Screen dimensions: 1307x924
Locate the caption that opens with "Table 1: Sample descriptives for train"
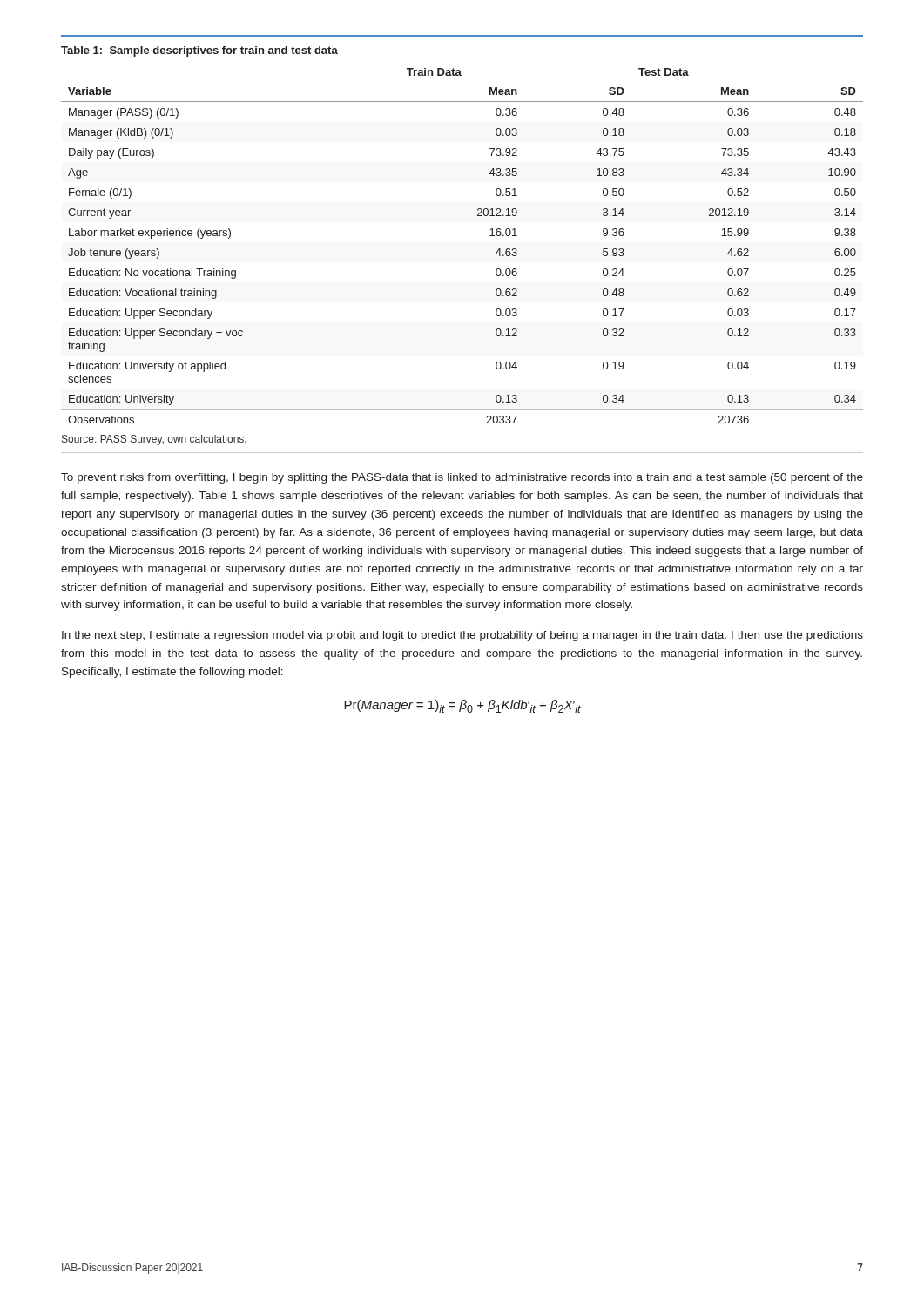click(x=199, y=50)
